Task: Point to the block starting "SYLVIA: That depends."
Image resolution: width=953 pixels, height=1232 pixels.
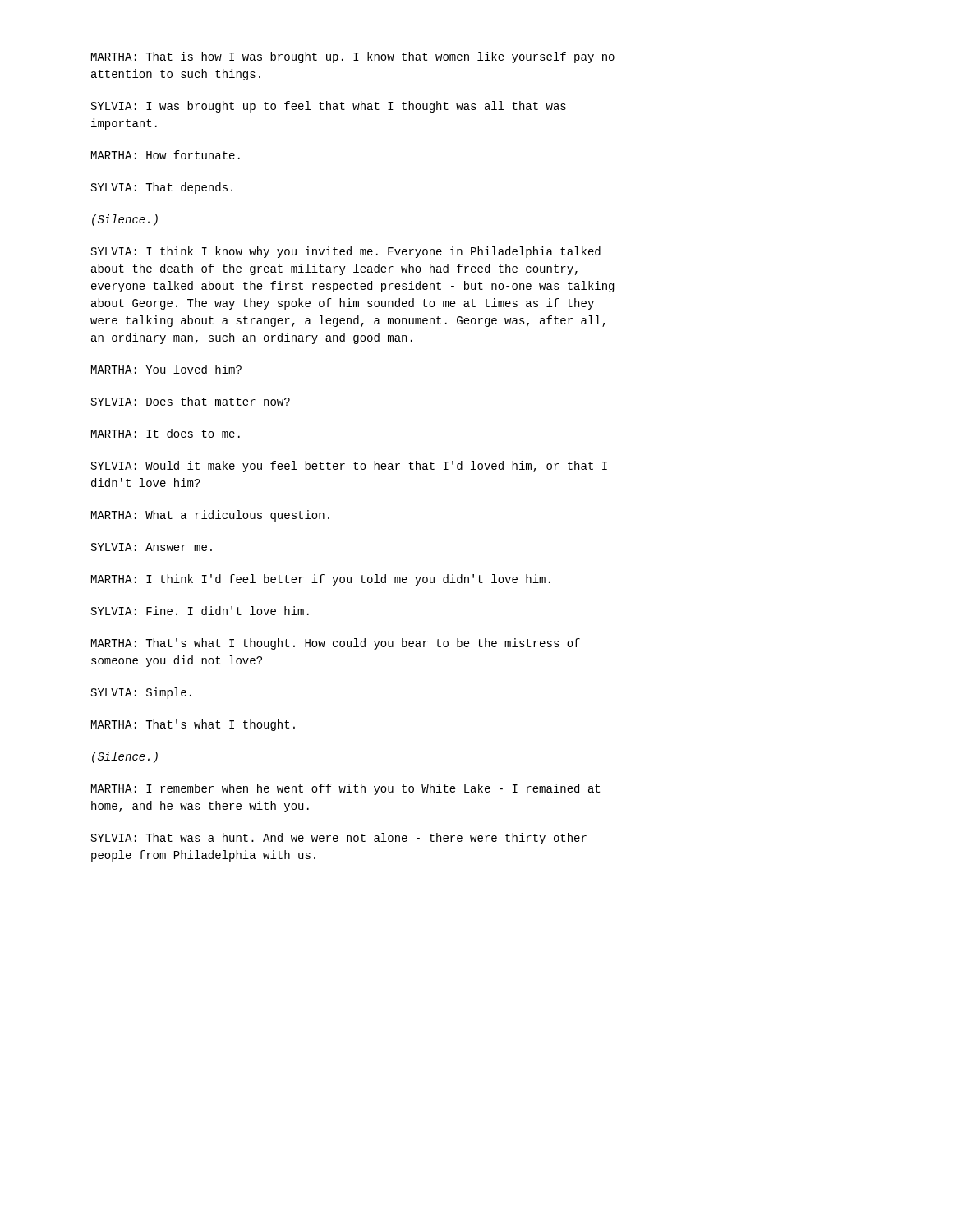Action: 163,188
